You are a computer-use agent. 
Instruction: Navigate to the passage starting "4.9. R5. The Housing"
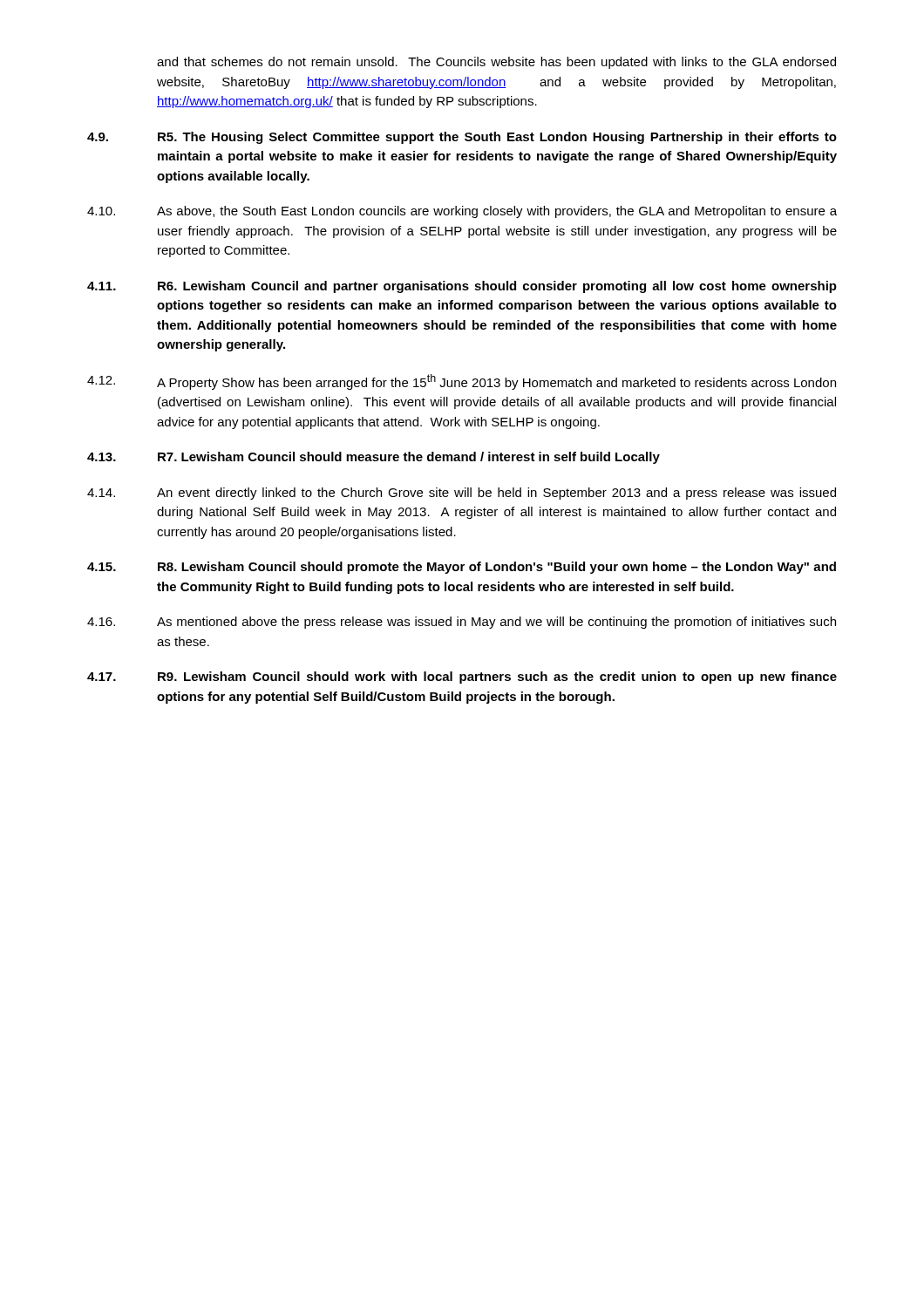click(462, 156)
